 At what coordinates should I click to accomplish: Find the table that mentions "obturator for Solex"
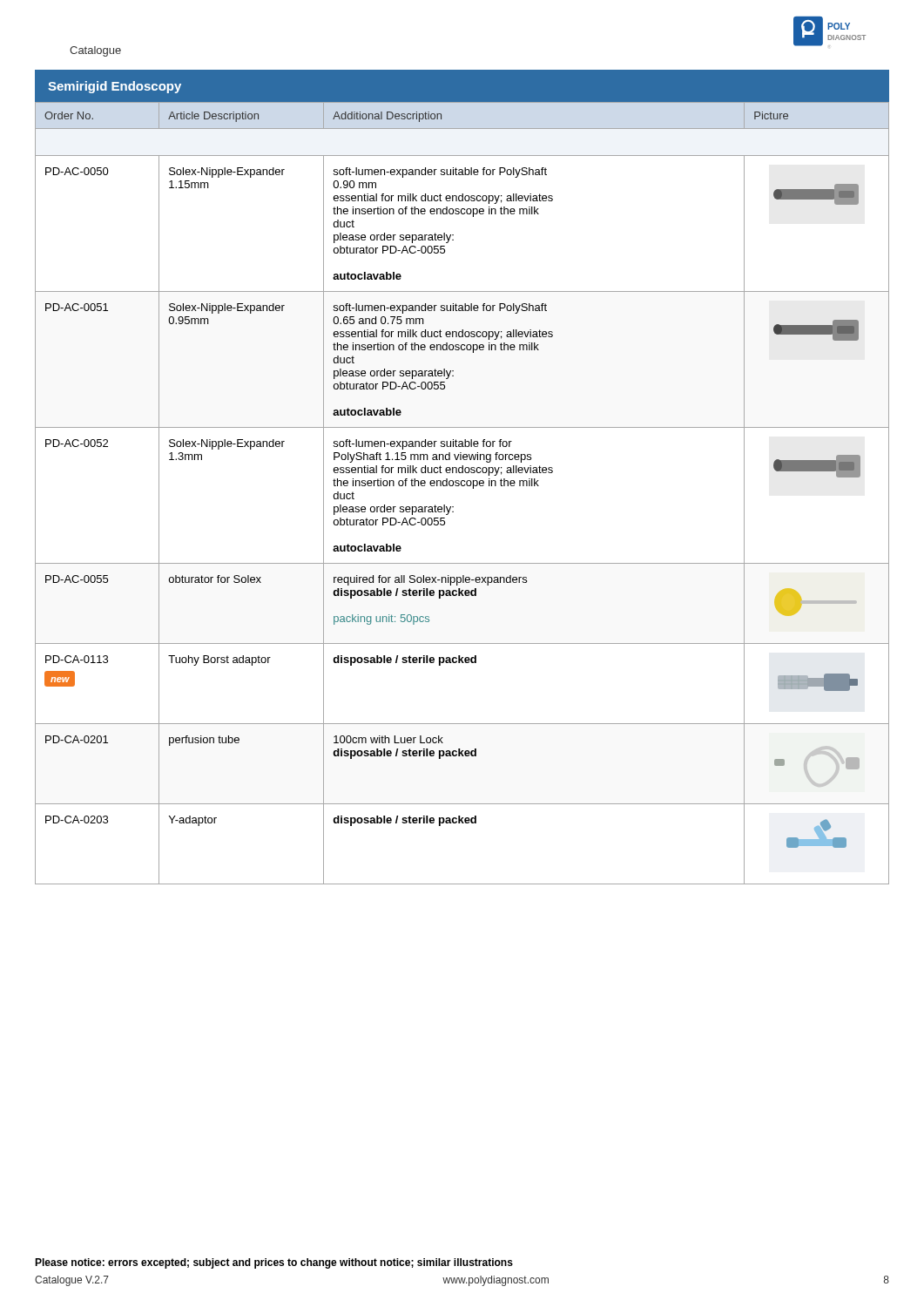coord(462,493)
